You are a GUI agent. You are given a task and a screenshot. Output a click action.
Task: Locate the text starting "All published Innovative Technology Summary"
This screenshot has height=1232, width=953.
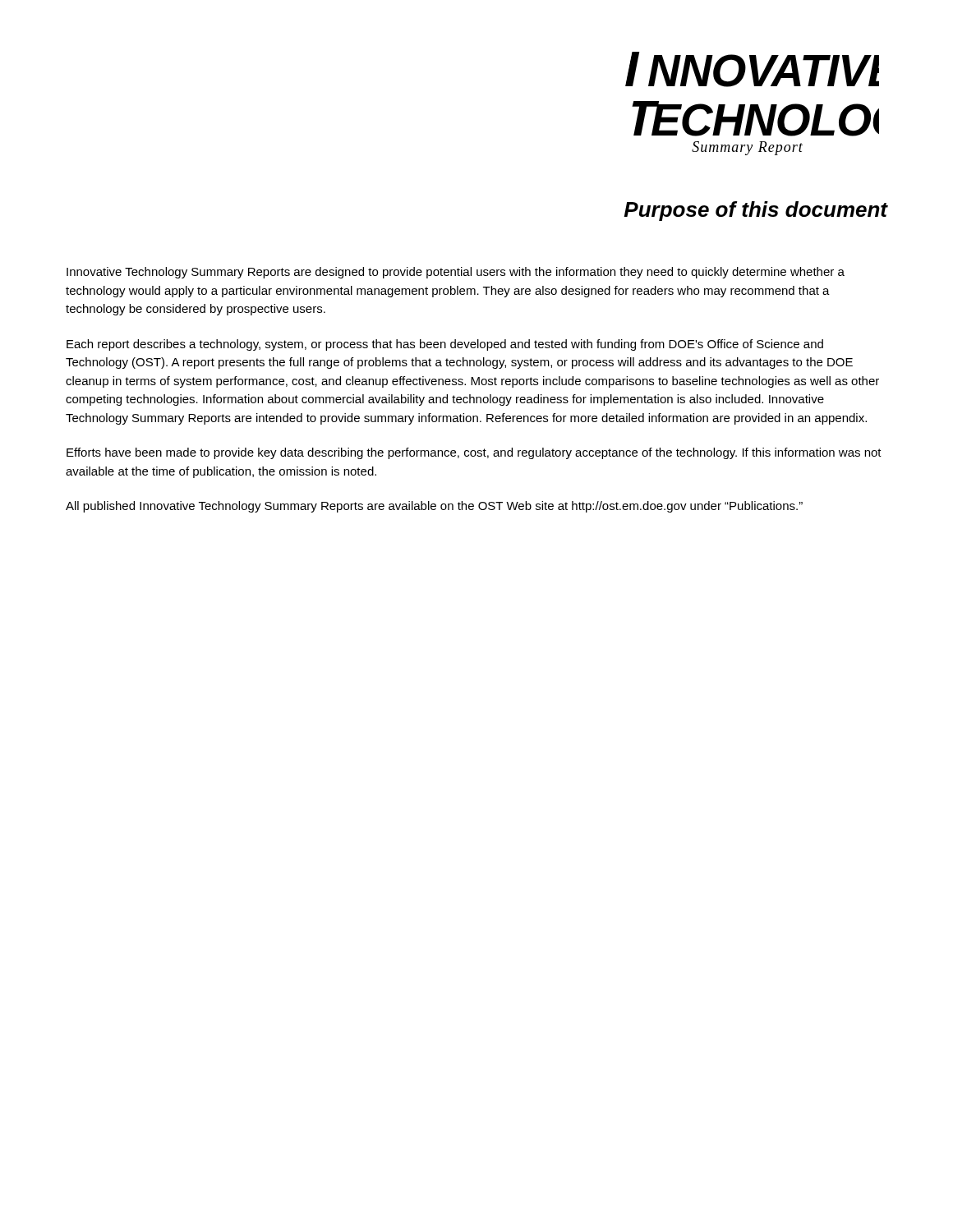point(434,506)
